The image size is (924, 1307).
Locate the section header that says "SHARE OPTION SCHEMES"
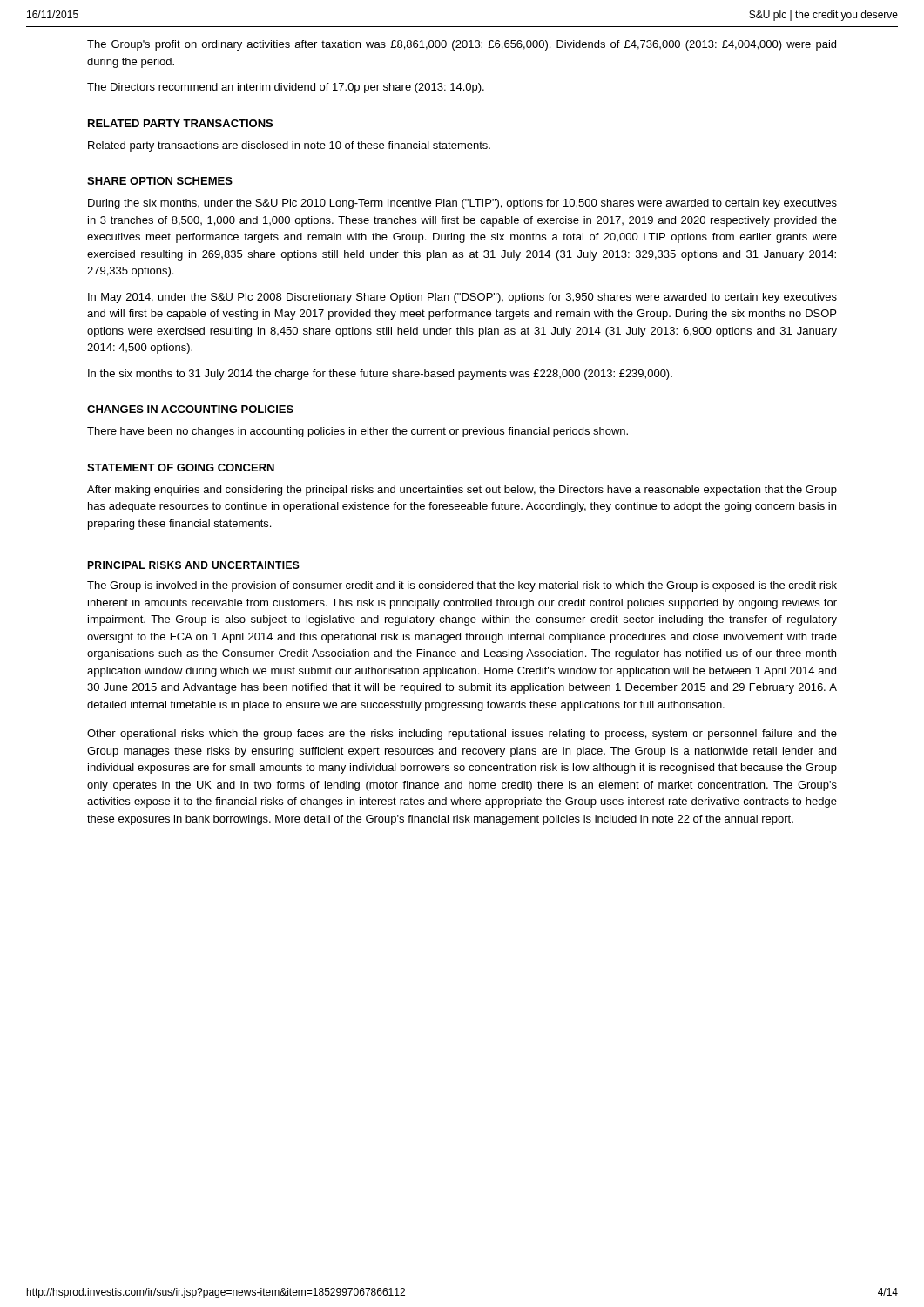click(x=160, y=181)
